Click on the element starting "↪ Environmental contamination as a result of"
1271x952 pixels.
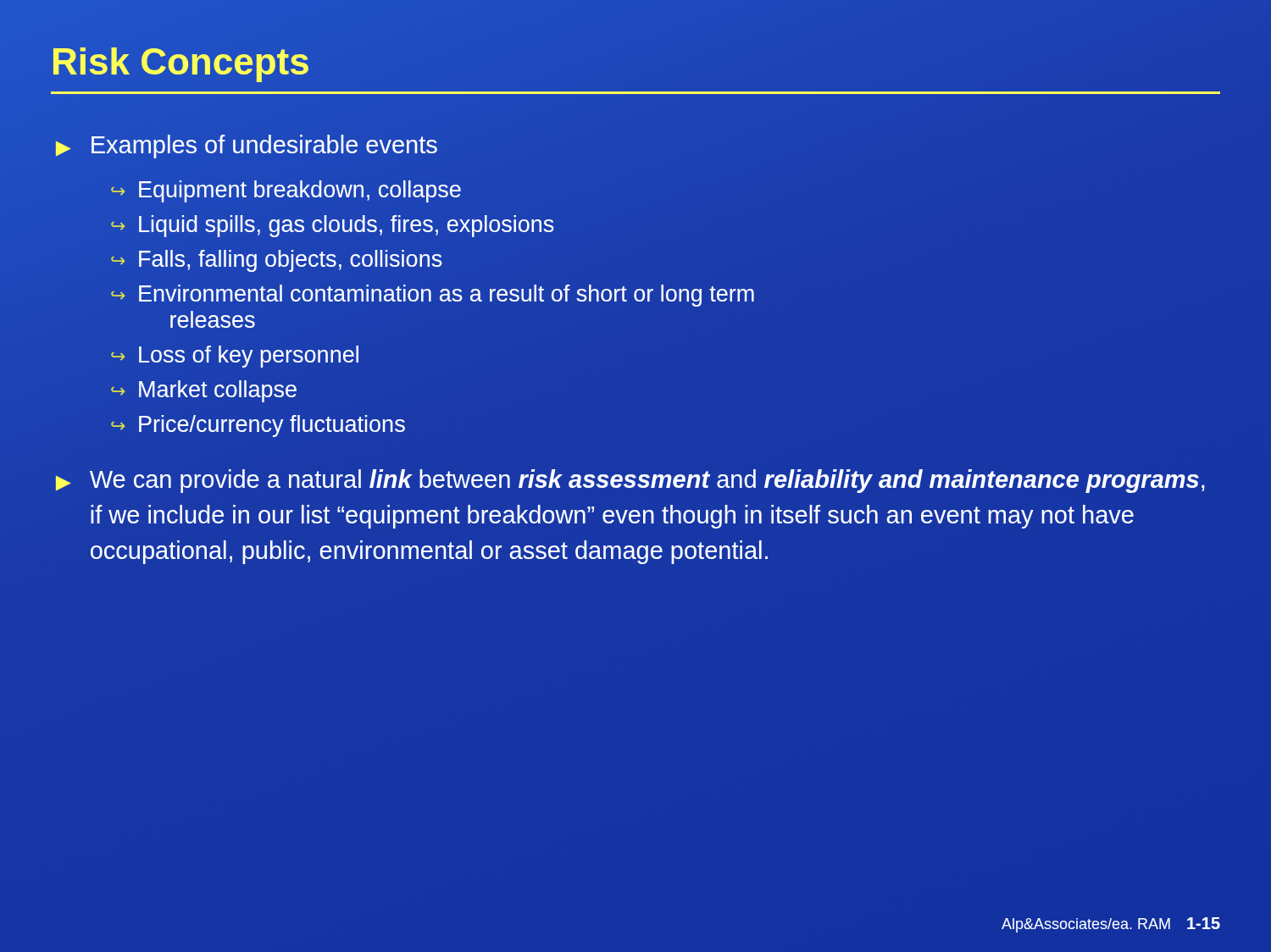(433, 307)
